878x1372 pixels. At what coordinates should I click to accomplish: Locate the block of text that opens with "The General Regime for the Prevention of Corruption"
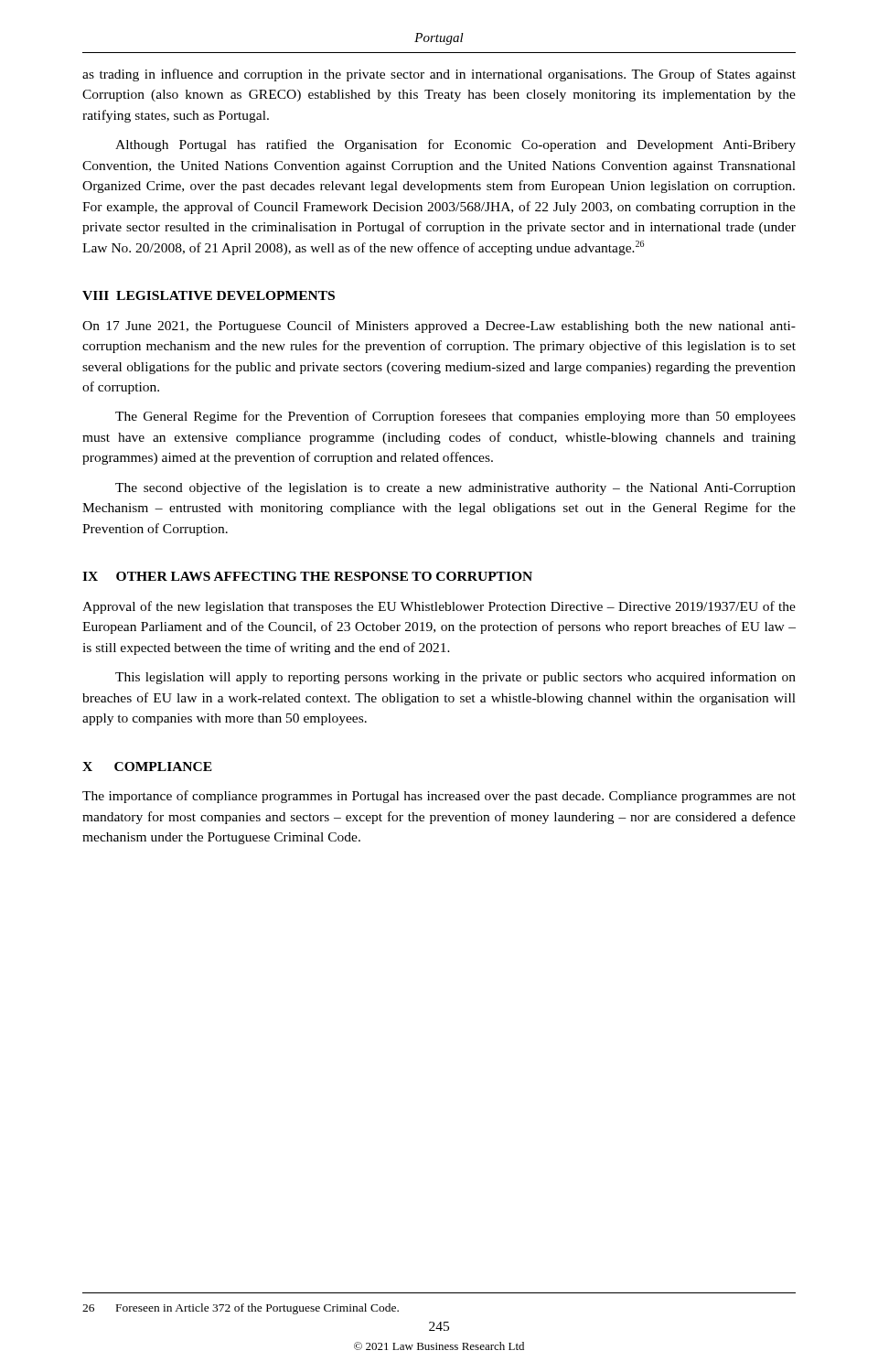(x=439, y=437)
